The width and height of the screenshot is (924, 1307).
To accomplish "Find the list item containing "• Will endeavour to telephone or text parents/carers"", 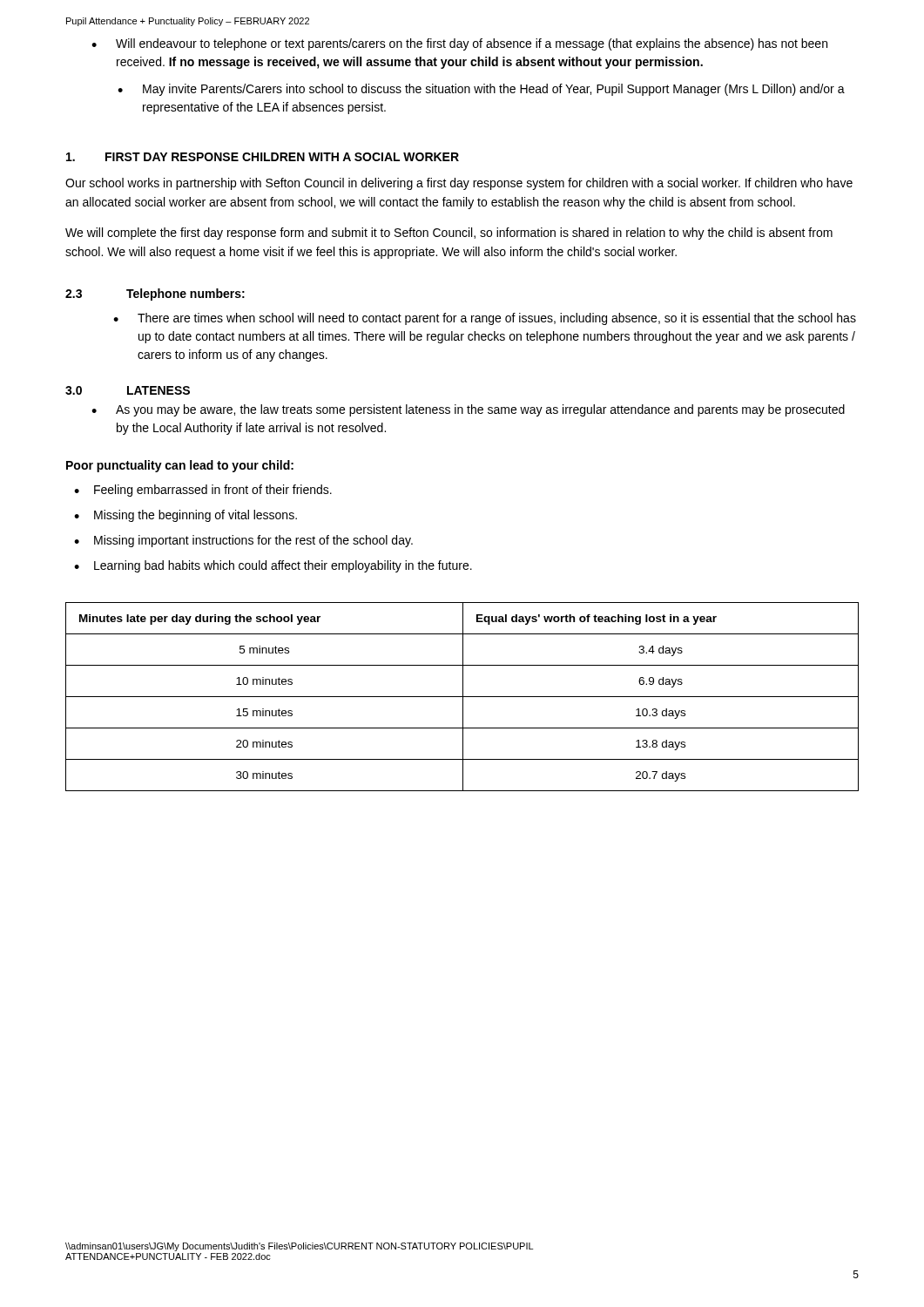I will click(x=475, y=53).
